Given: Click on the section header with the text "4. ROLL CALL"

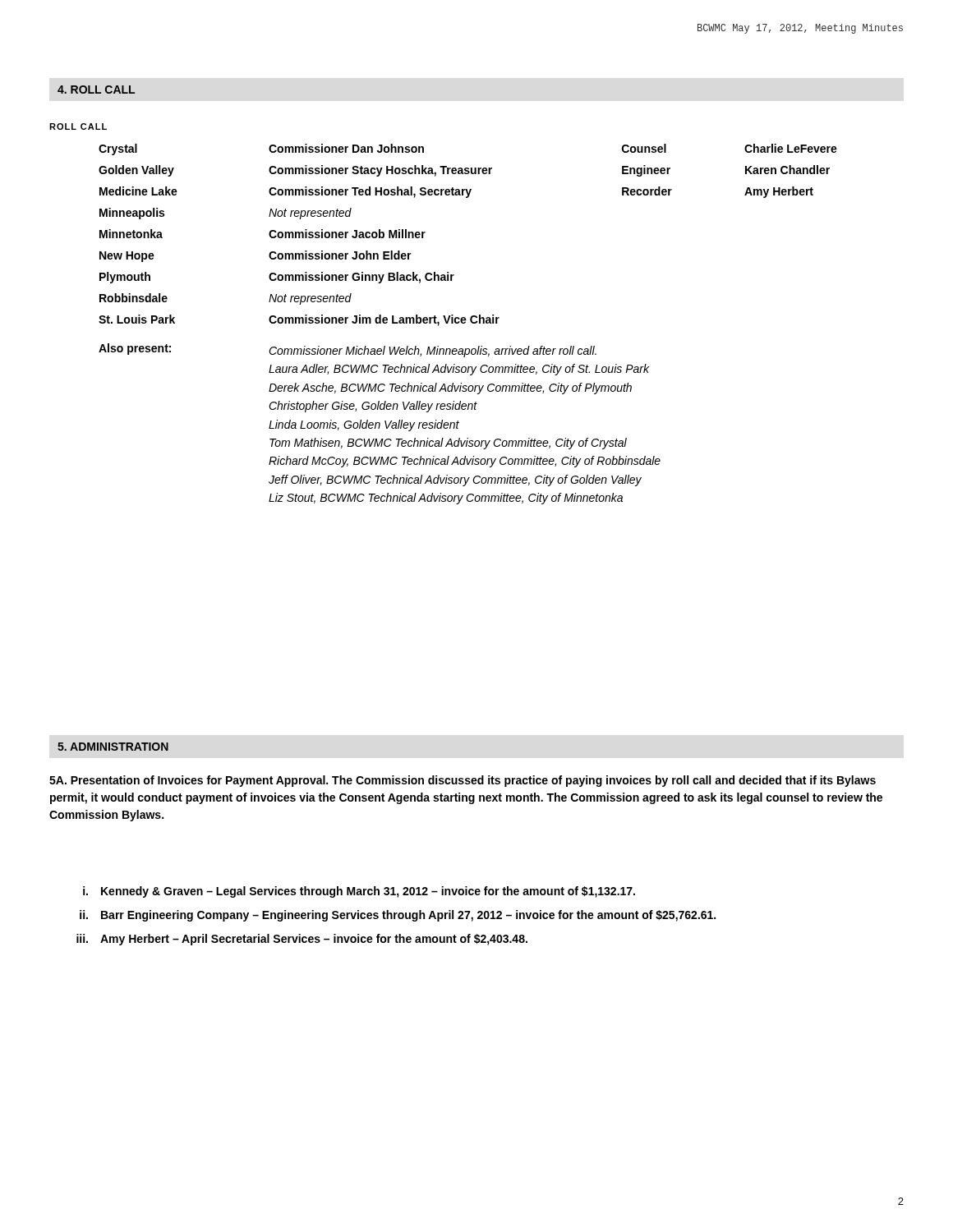Looking at the screenshot, I should (x=96, y=90).
